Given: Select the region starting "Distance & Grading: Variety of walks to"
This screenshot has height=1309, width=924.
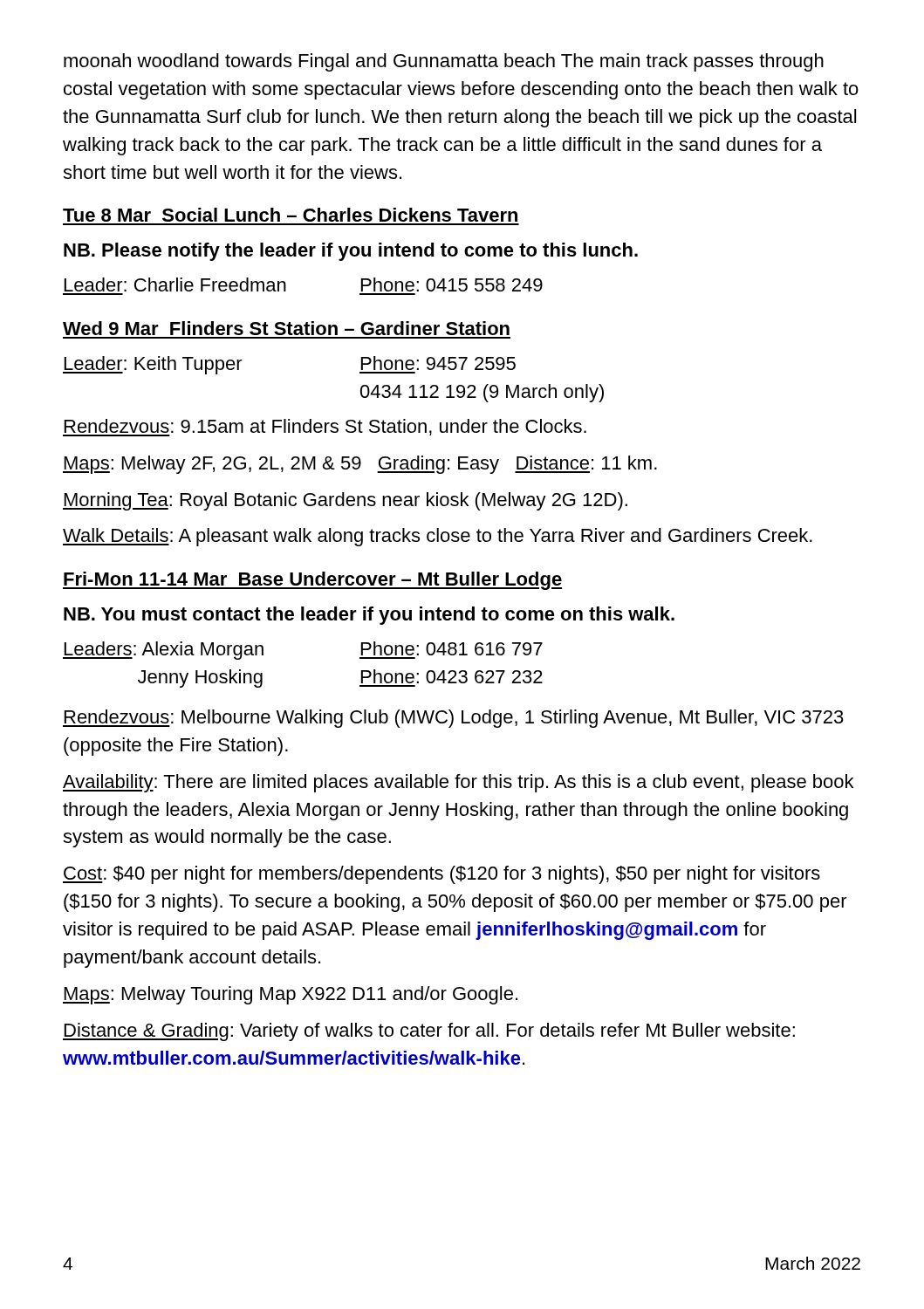Looking at the screenshot, I should click(x=430, y=1044).
